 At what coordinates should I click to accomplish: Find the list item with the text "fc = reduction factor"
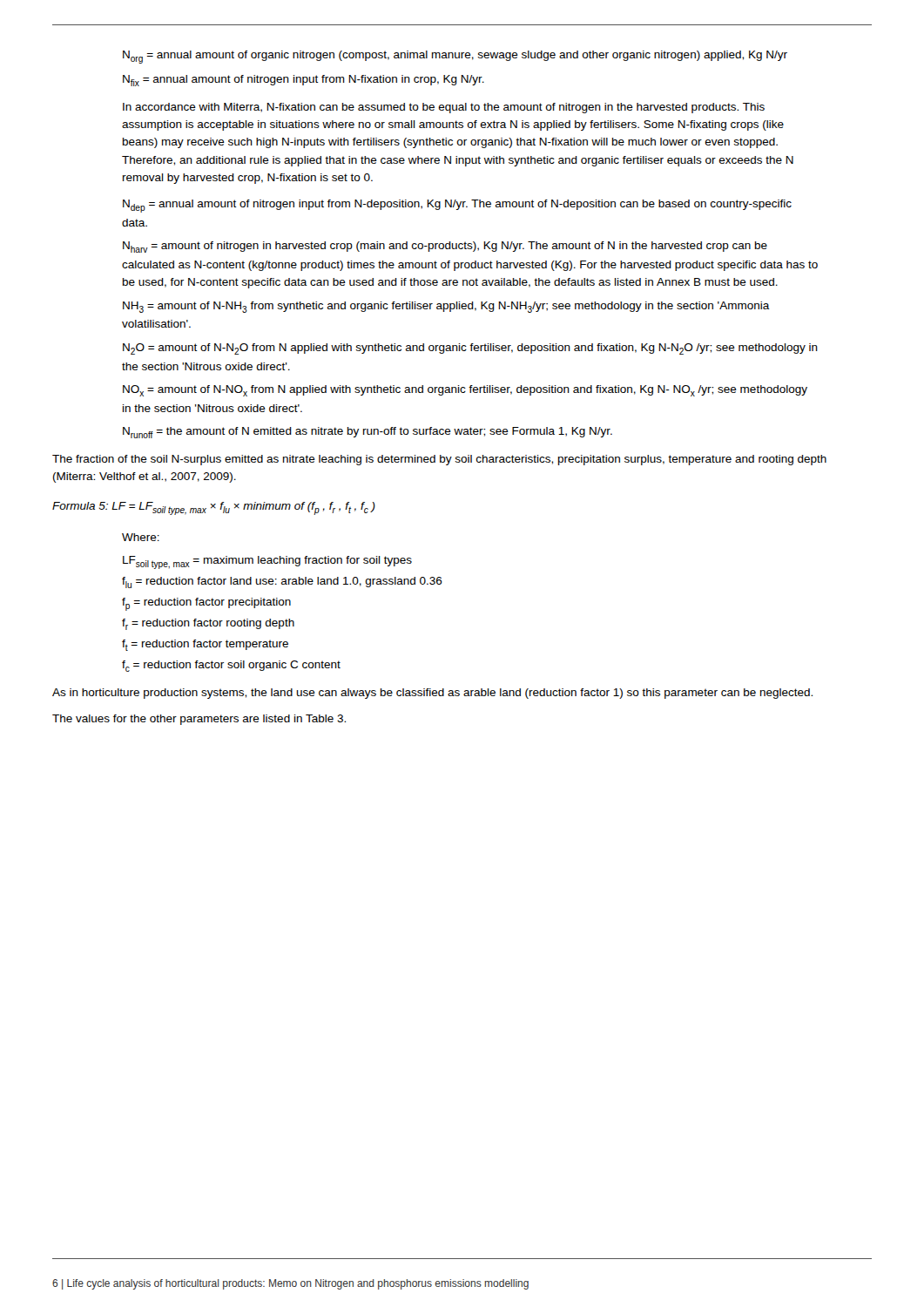coord(231,666)
